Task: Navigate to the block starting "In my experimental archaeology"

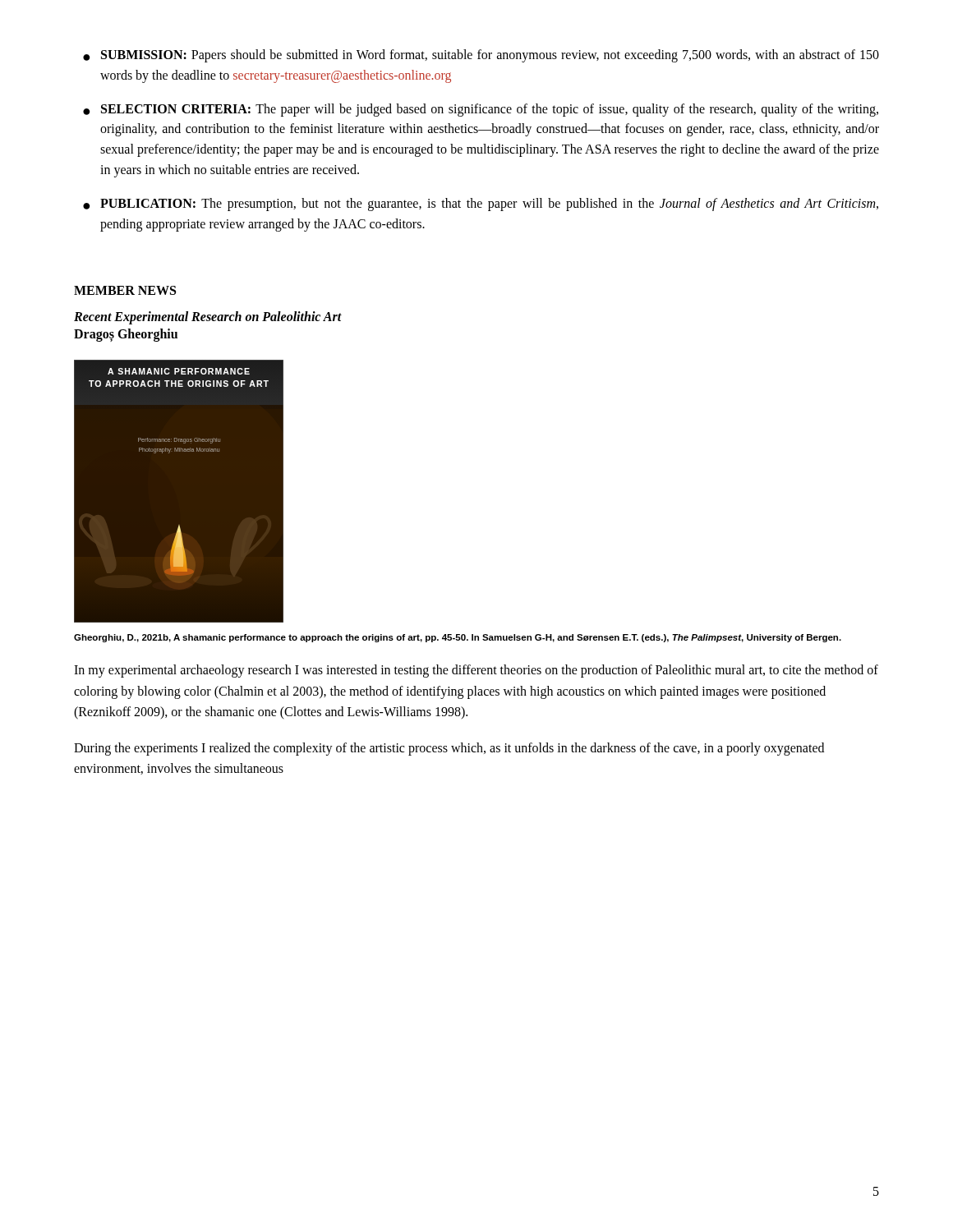Action: click(x=476, y=691)
